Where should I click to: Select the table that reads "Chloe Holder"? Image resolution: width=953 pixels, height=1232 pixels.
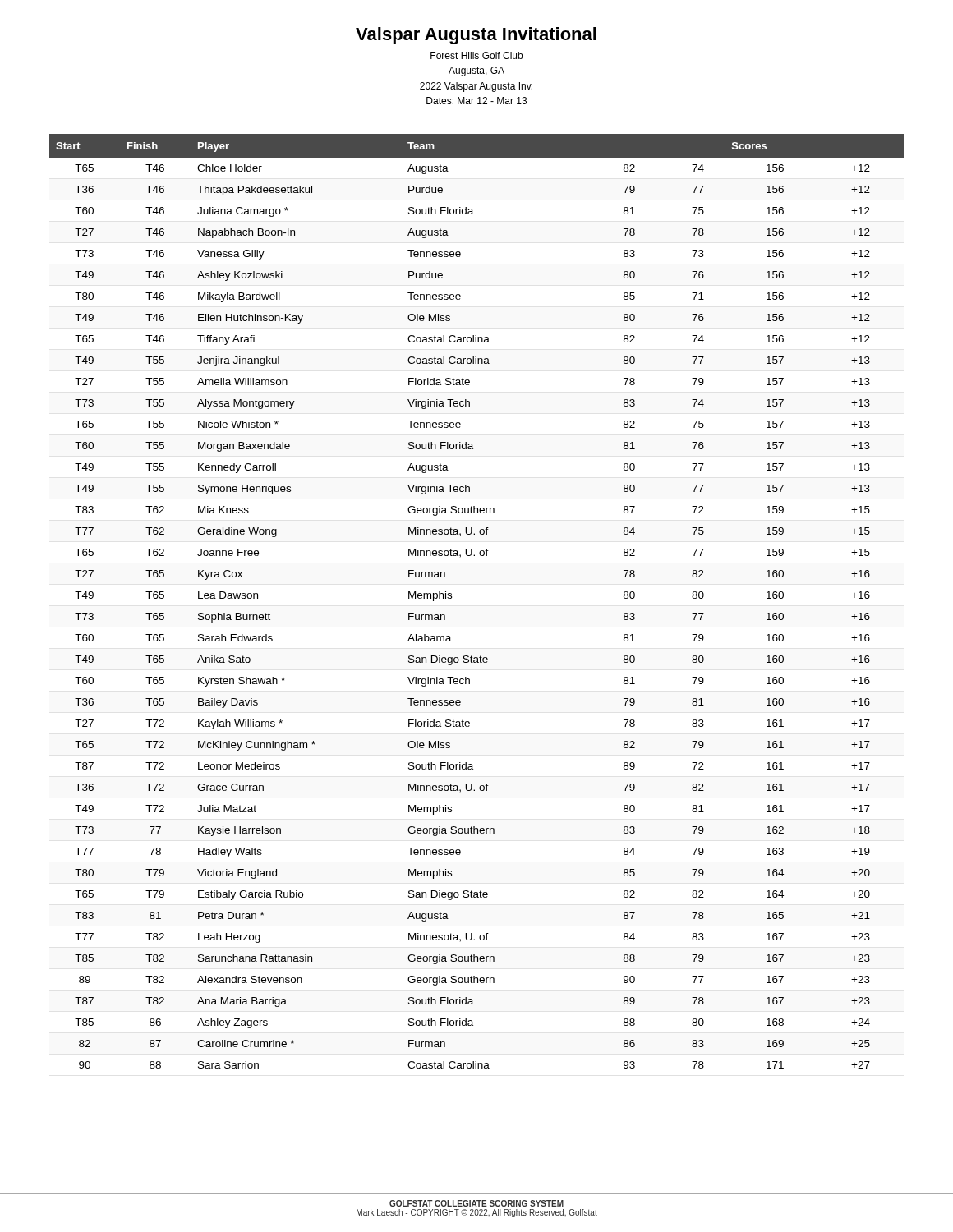click(x=476, y=593)
